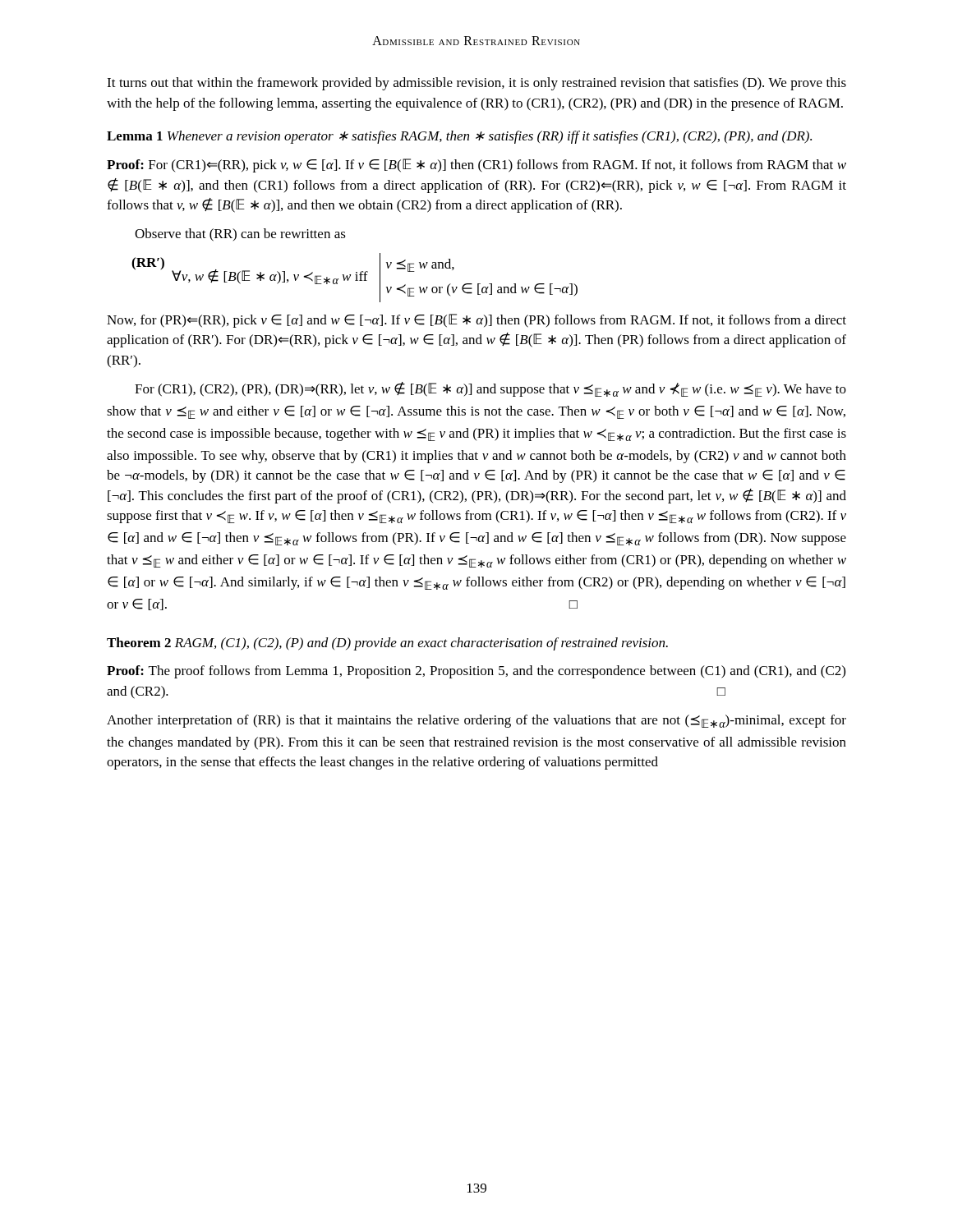The width and height of the screenshot is (953, 1232).
Task: Locate the block of text that opens with "Proof: The proof follows from Lemma 1,"
Action: click(476, 682)
